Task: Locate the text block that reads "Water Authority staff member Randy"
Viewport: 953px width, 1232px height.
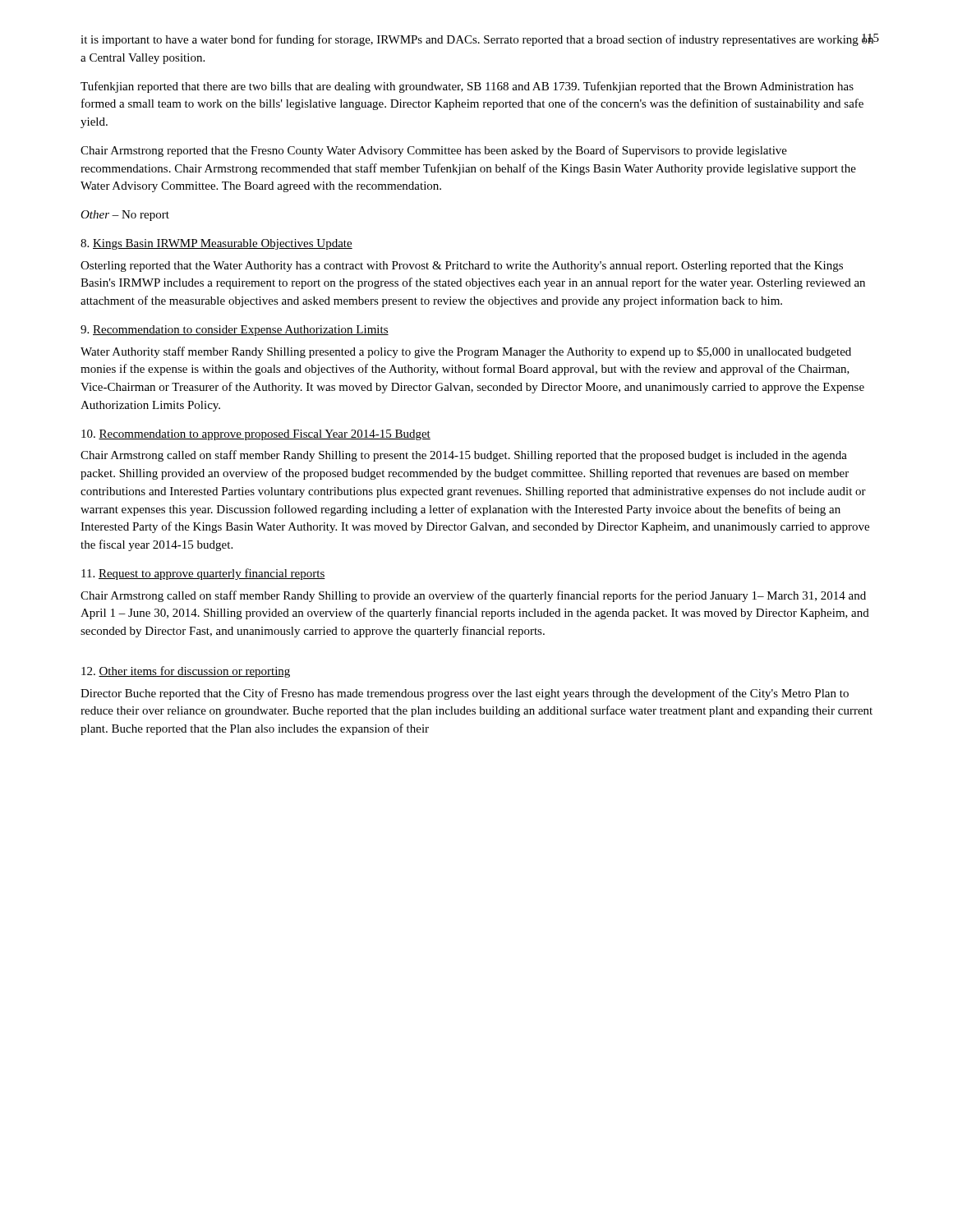Action: click(472, 378)
